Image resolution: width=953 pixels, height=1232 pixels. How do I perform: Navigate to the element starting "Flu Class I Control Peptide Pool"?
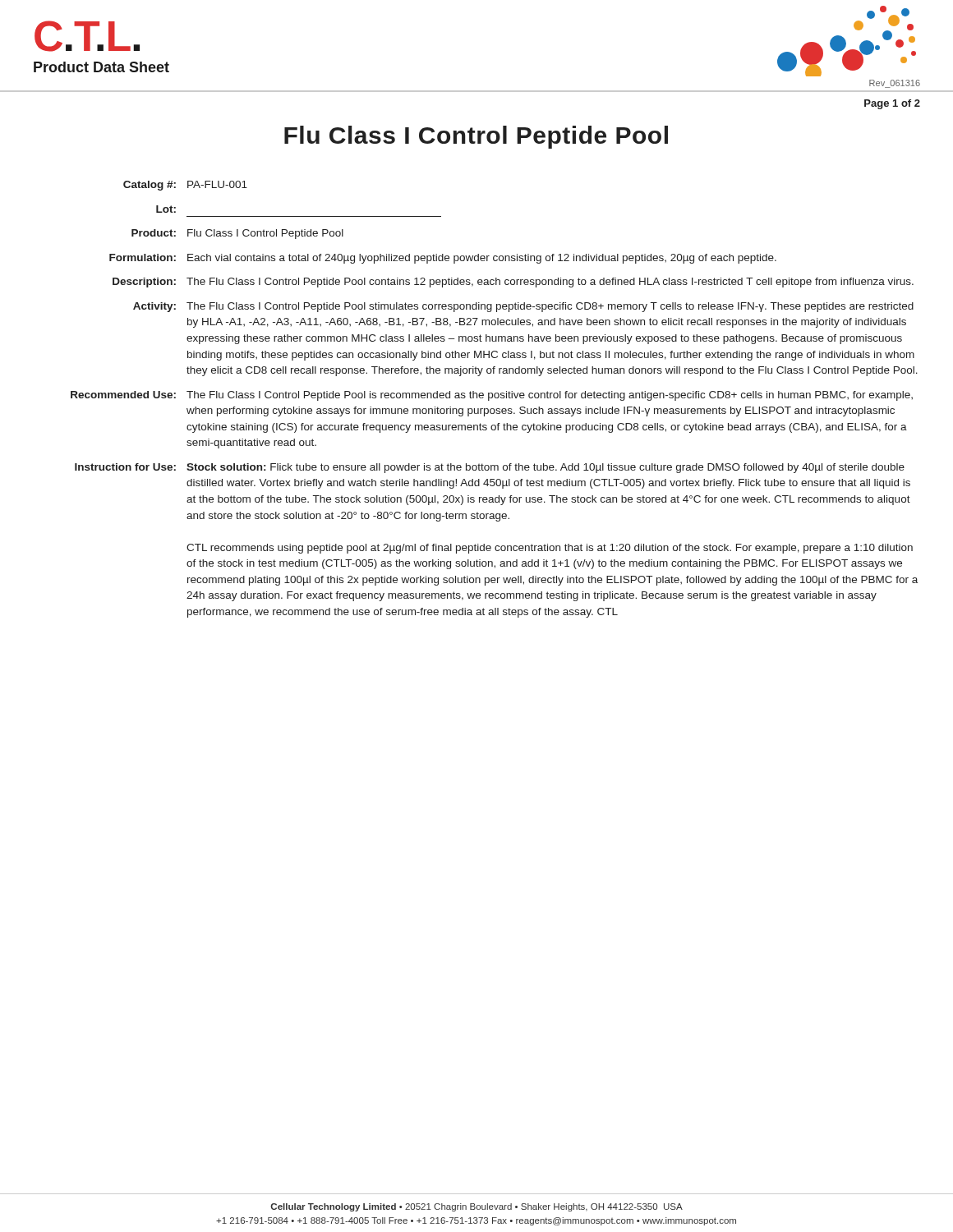476,135
